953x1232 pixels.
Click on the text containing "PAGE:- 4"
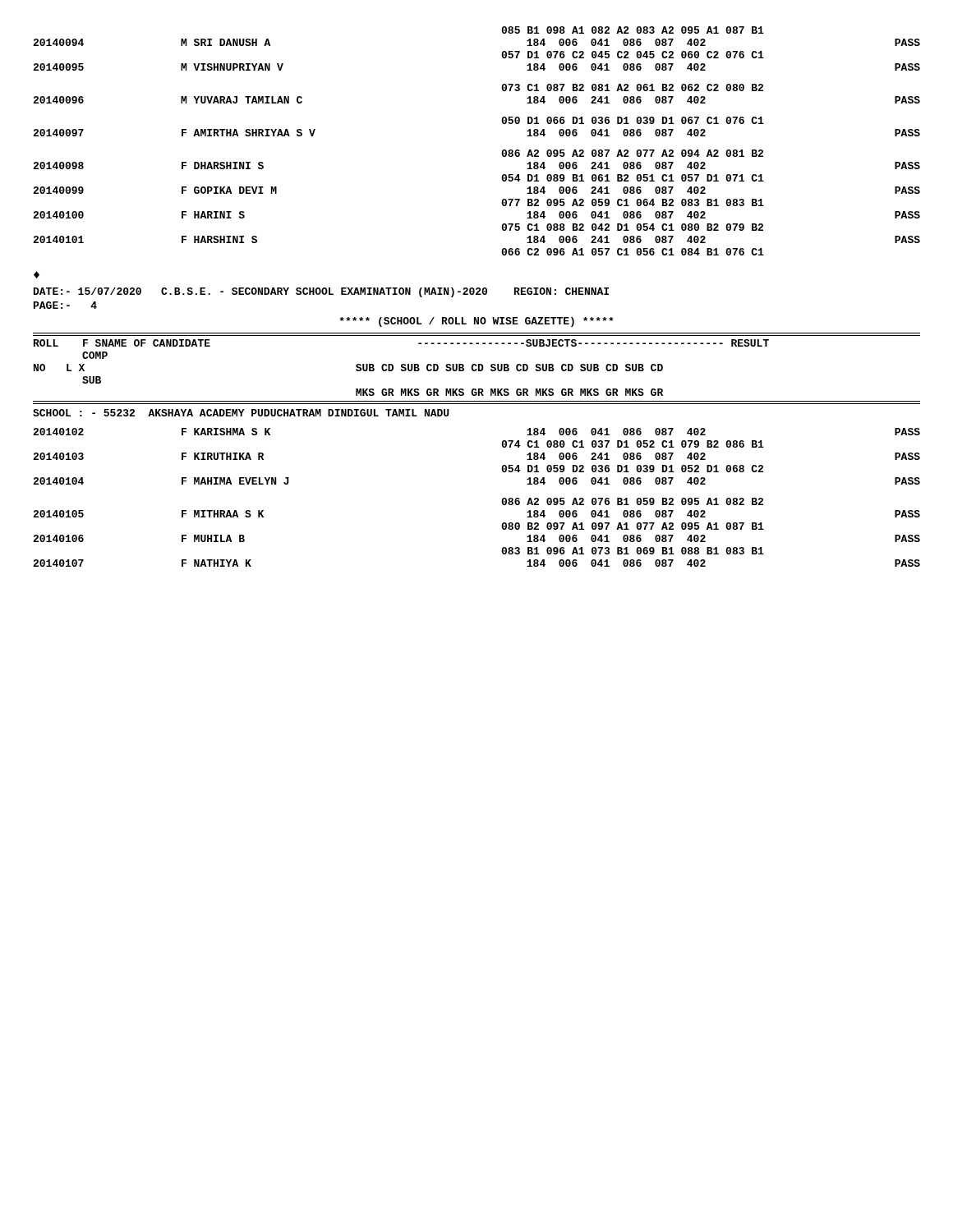point(65,306)
